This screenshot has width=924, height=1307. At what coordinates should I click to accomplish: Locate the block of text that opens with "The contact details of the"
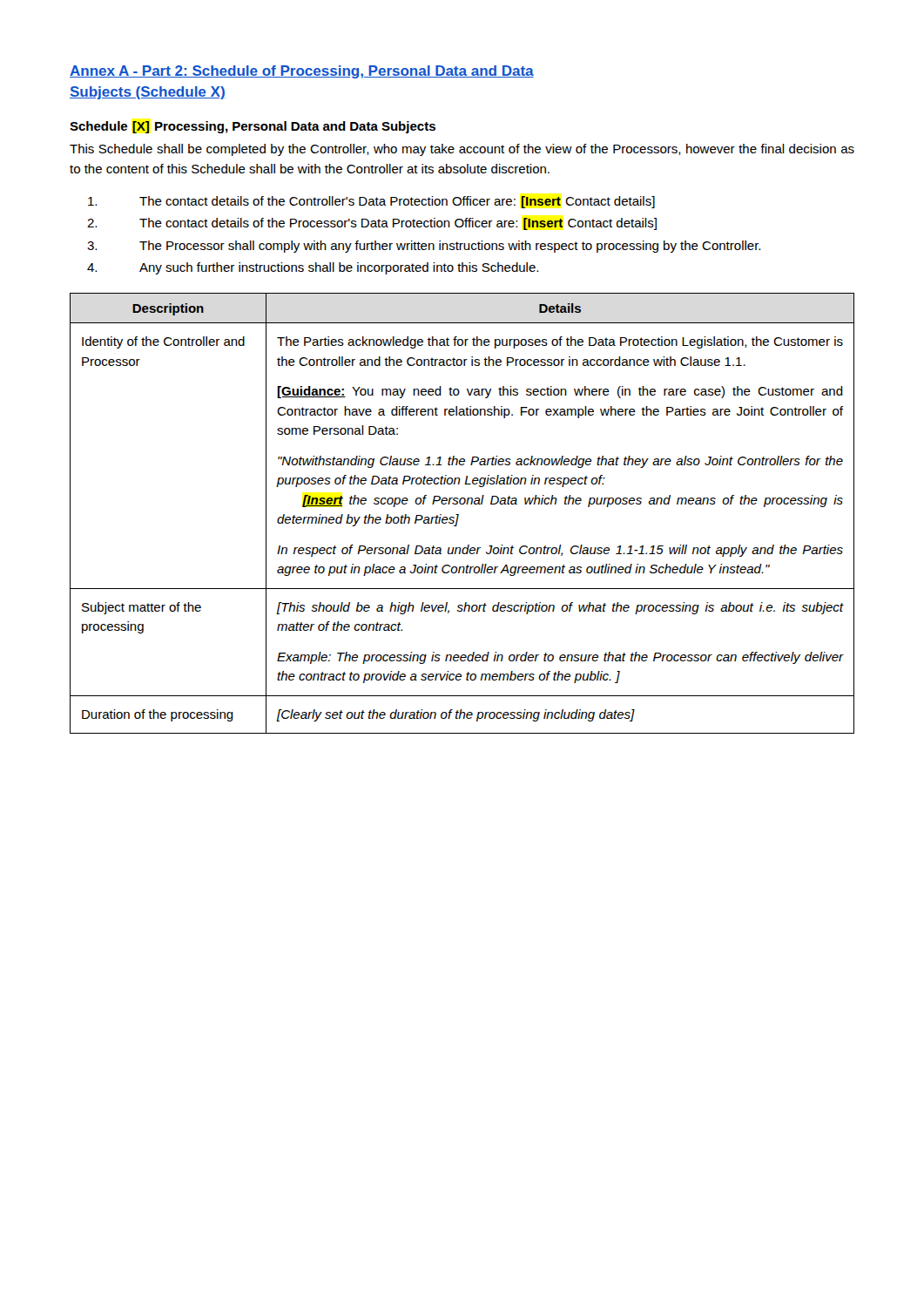[462, 201]
